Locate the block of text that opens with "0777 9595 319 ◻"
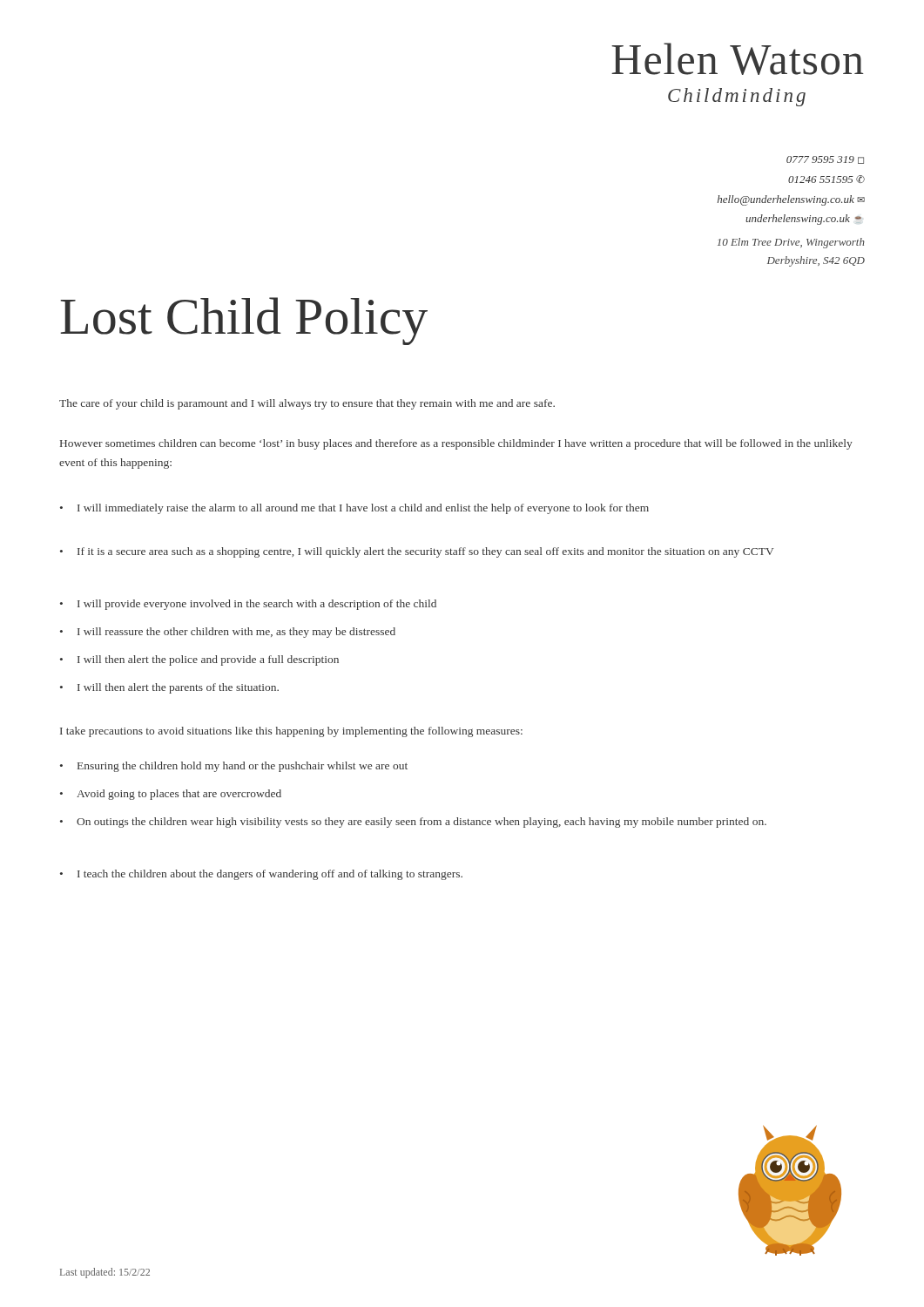This screenshot has height=1307, width=924. coord(791,189)
